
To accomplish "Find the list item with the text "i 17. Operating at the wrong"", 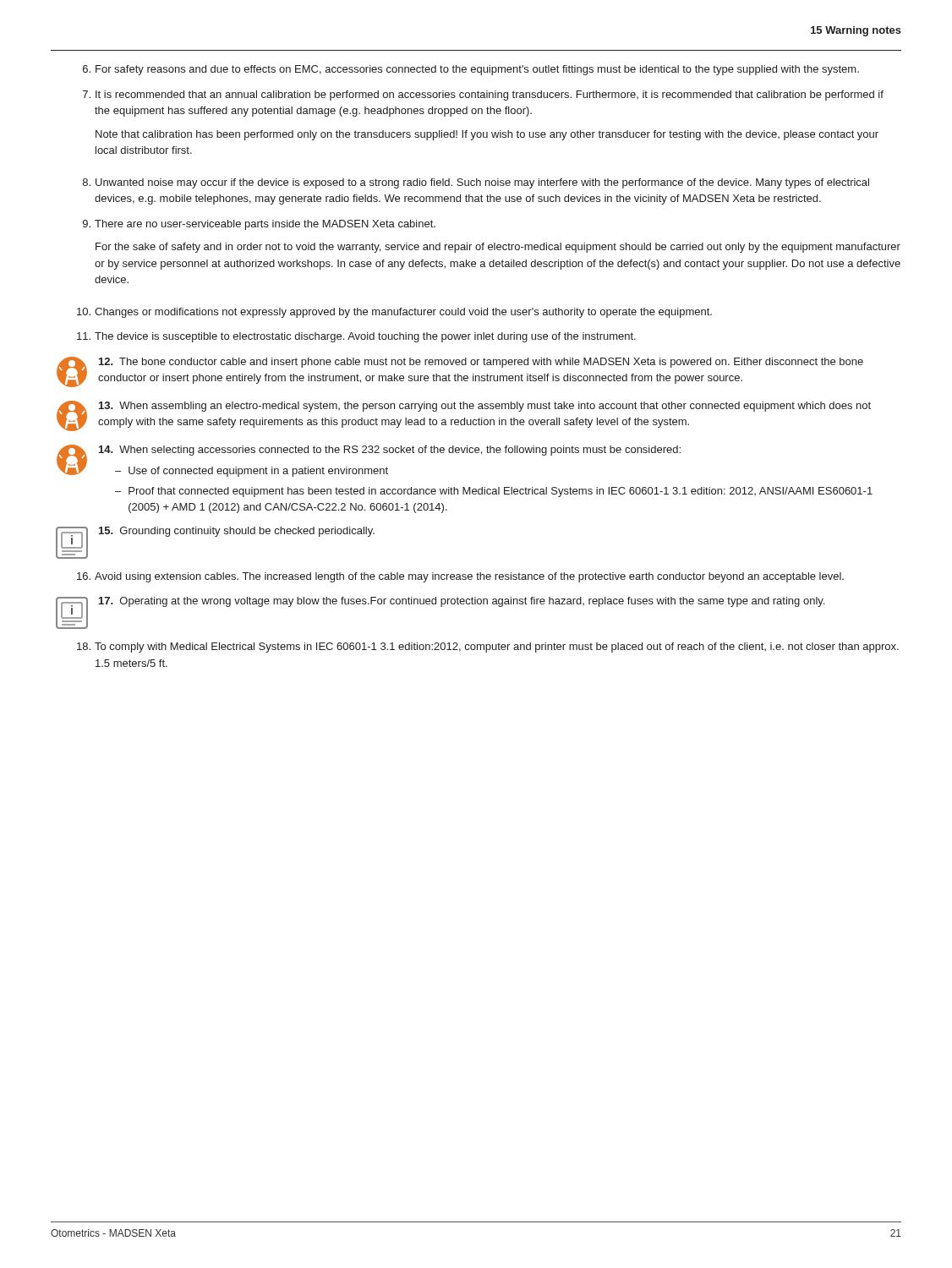I will 476,611.
